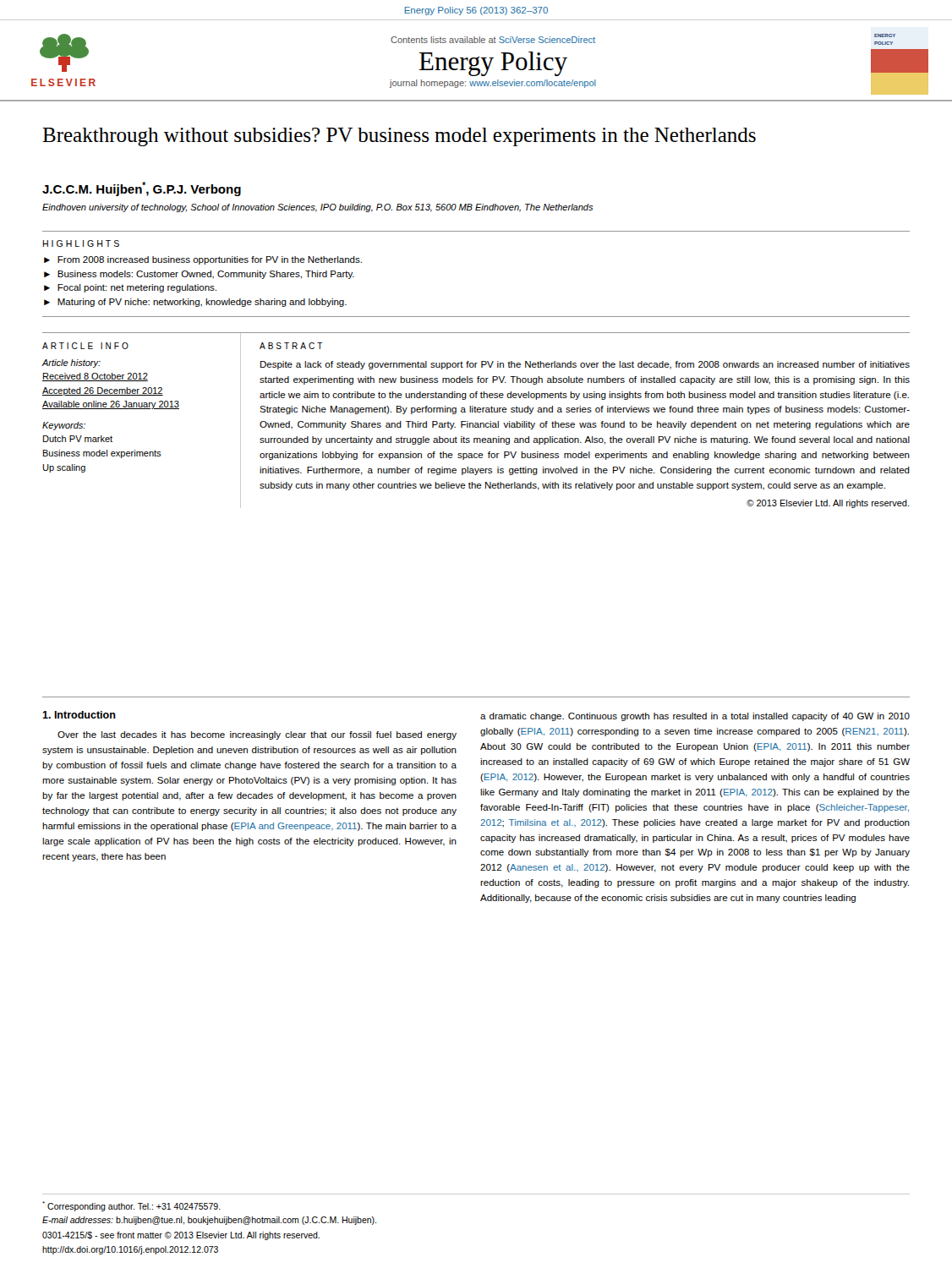Find the element starting "► From 2008 increased business opportunities for"
The height and width of the screenshot is (1268, 952).
202,260
